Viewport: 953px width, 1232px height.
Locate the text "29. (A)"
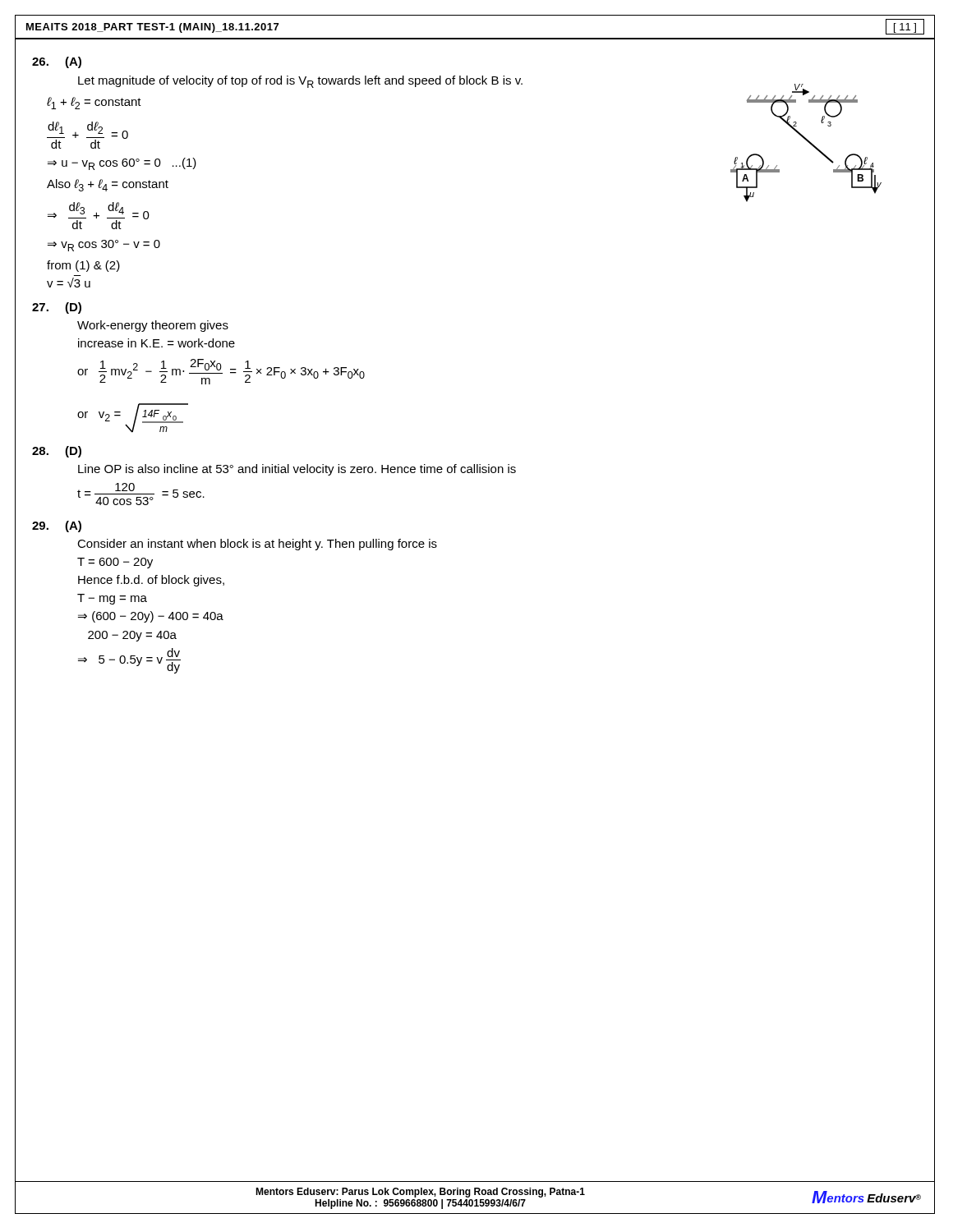click(x=57, y=525)
